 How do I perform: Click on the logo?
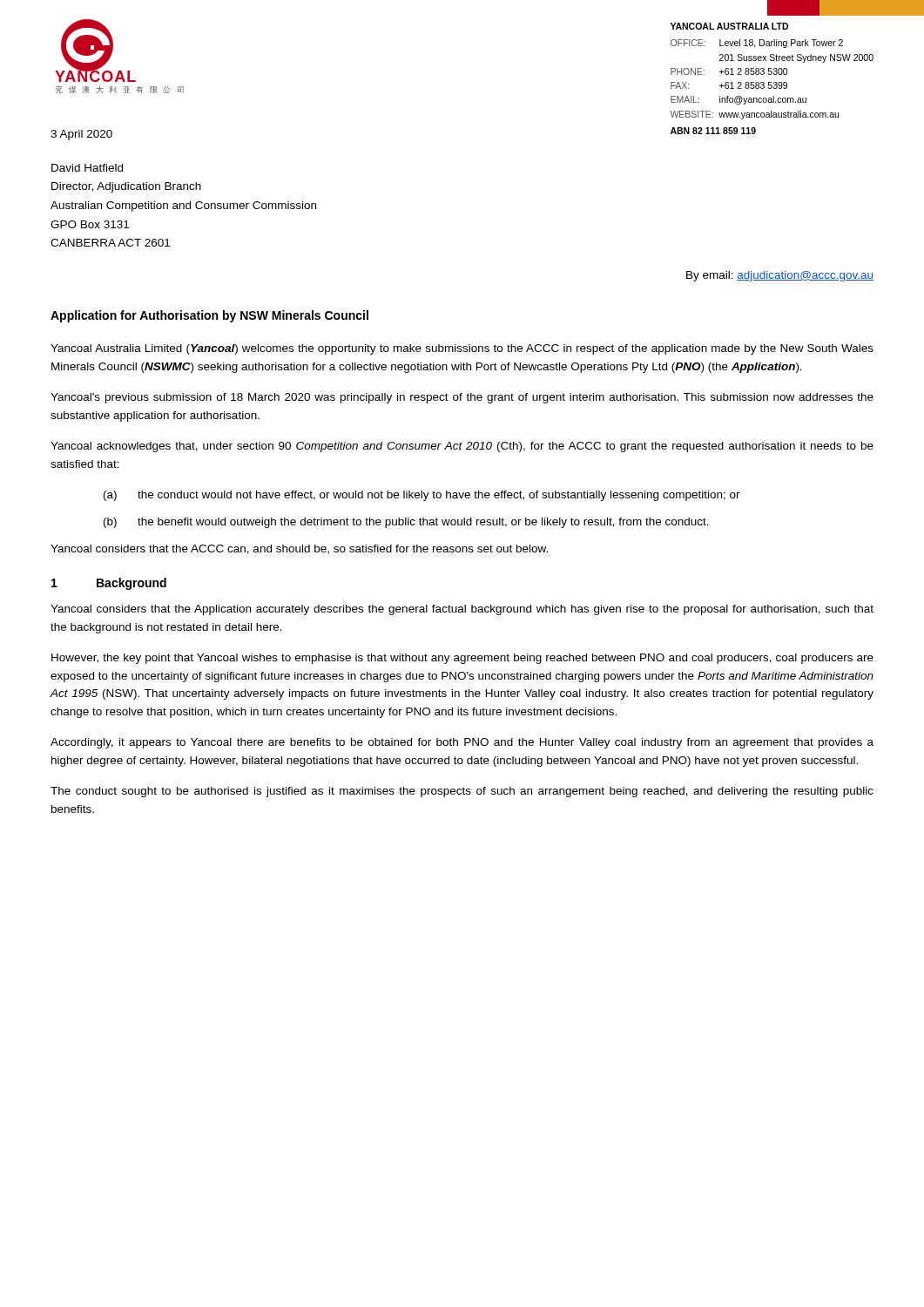coord(138,58)
